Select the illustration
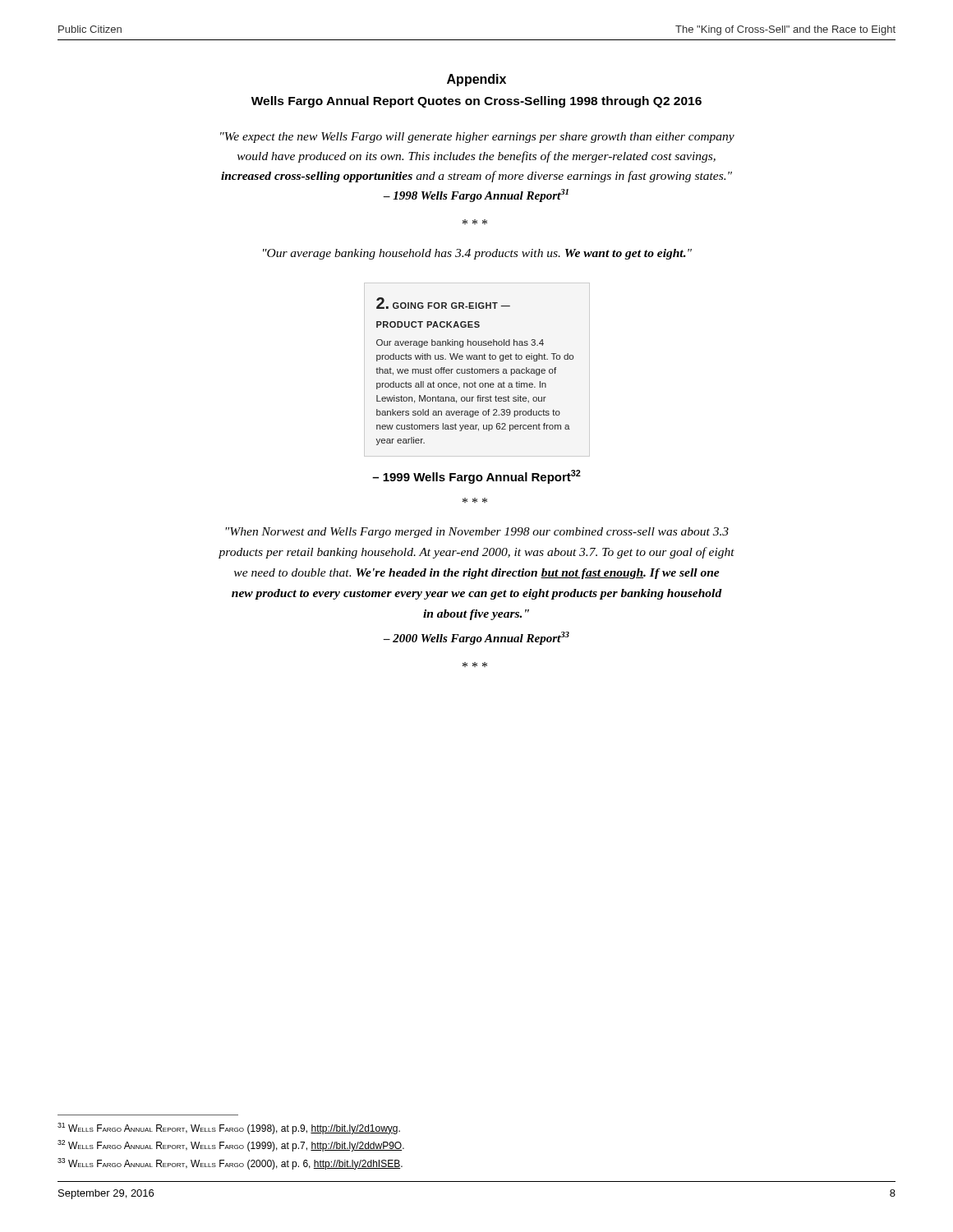 coord(476,370)
